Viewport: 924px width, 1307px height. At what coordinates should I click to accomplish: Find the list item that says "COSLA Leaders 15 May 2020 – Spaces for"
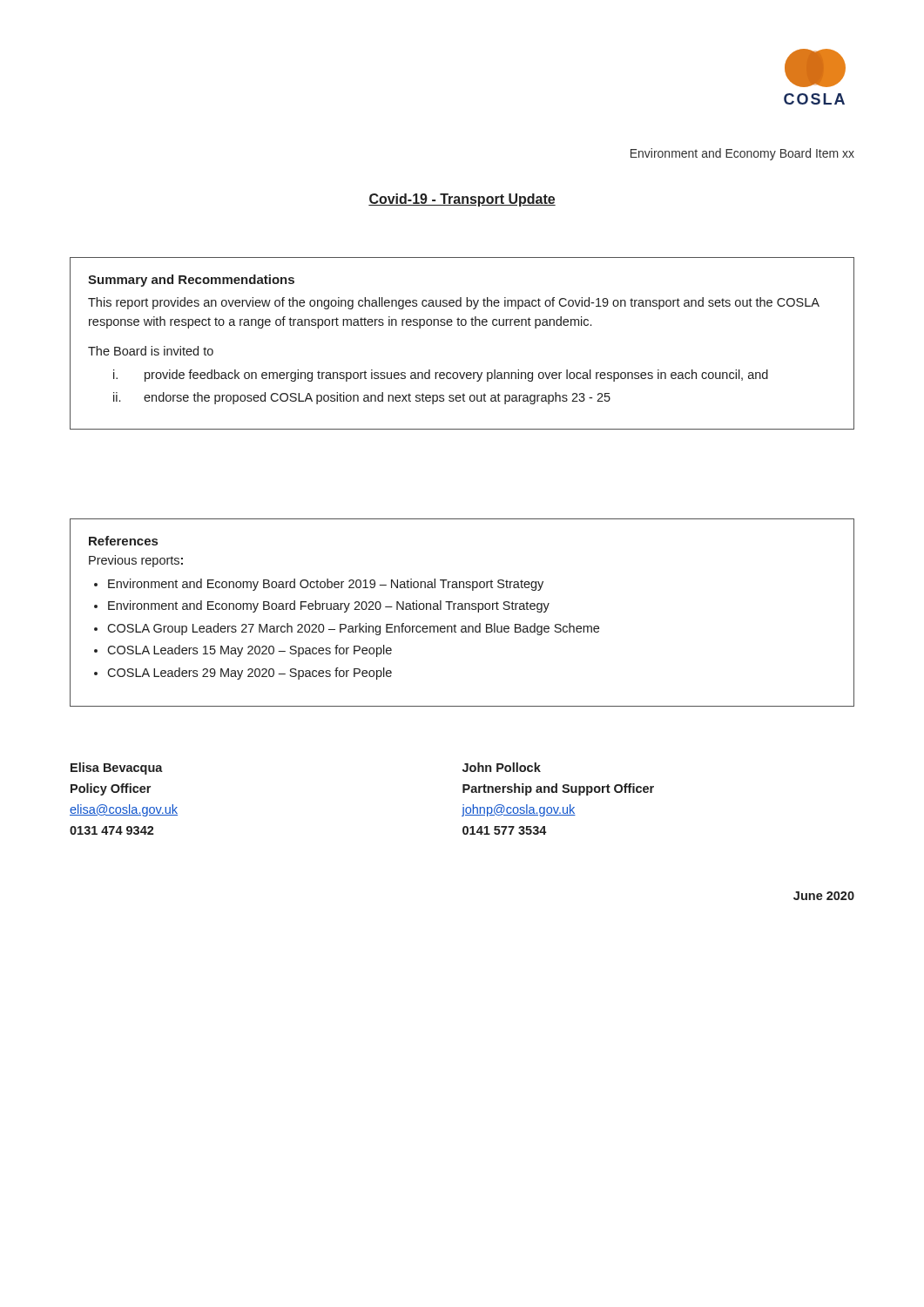coord(250,650)
